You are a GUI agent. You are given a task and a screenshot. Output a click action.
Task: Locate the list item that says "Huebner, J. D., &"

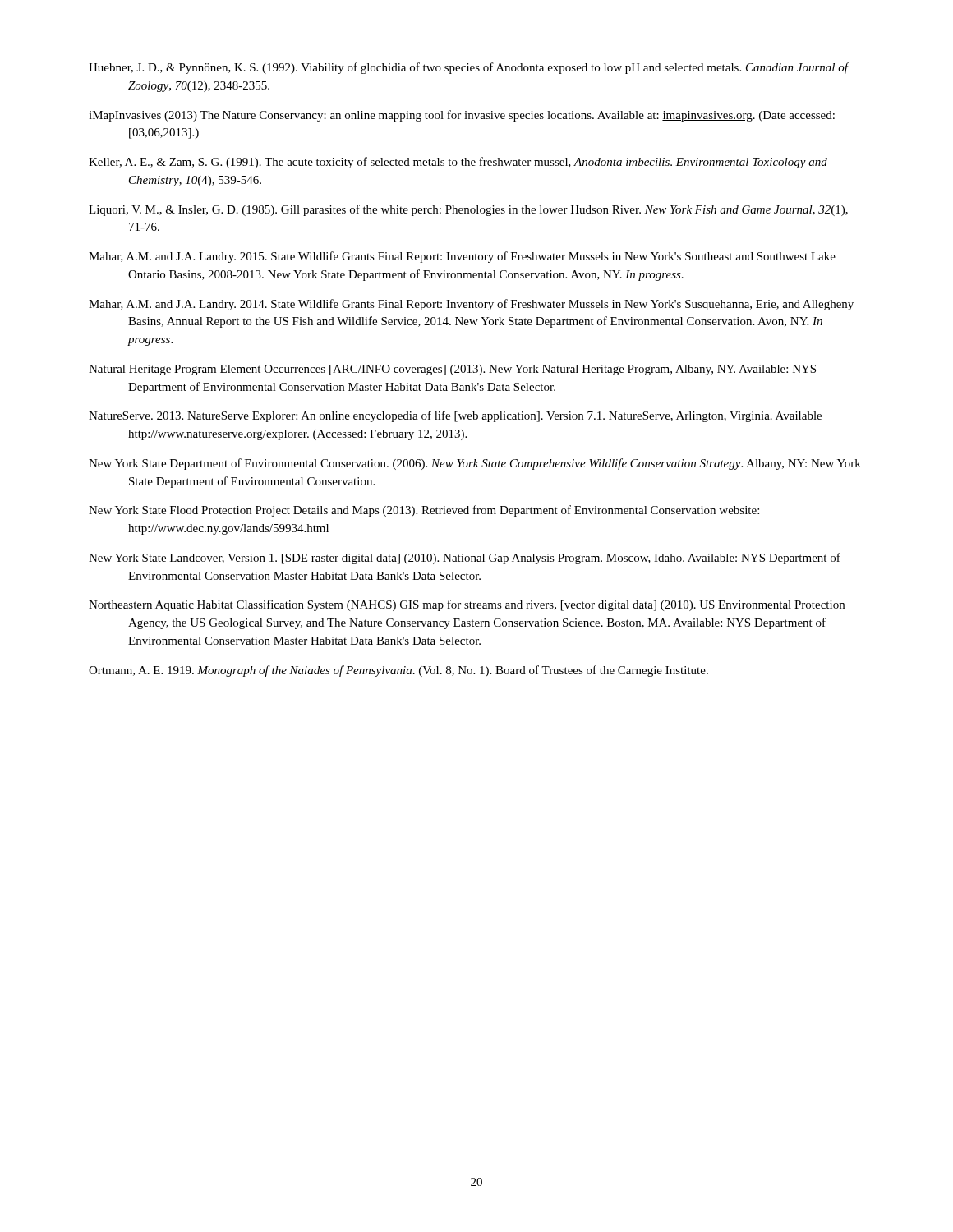468,76
